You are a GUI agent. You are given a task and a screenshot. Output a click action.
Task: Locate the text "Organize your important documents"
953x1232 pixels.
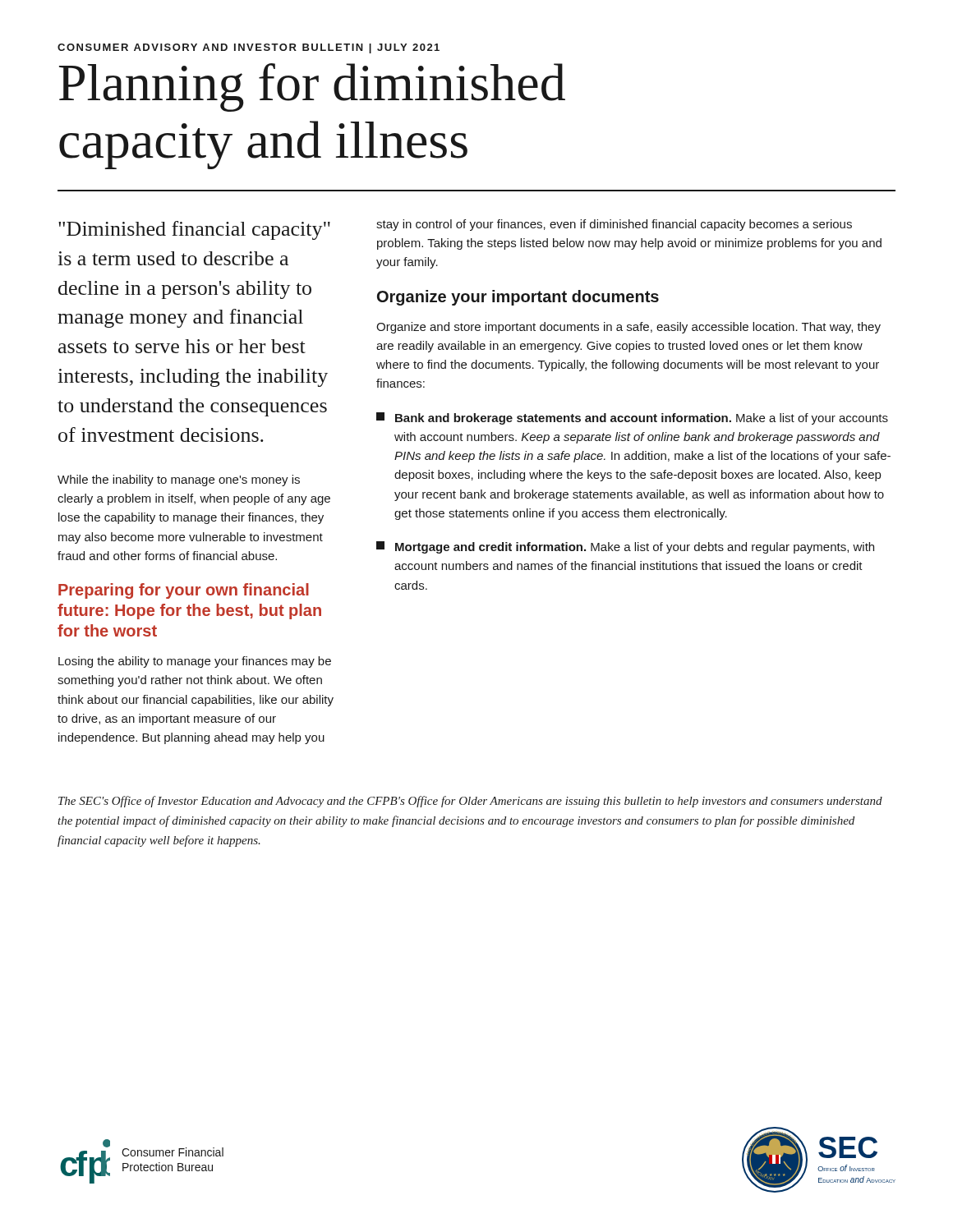[636, 297]
